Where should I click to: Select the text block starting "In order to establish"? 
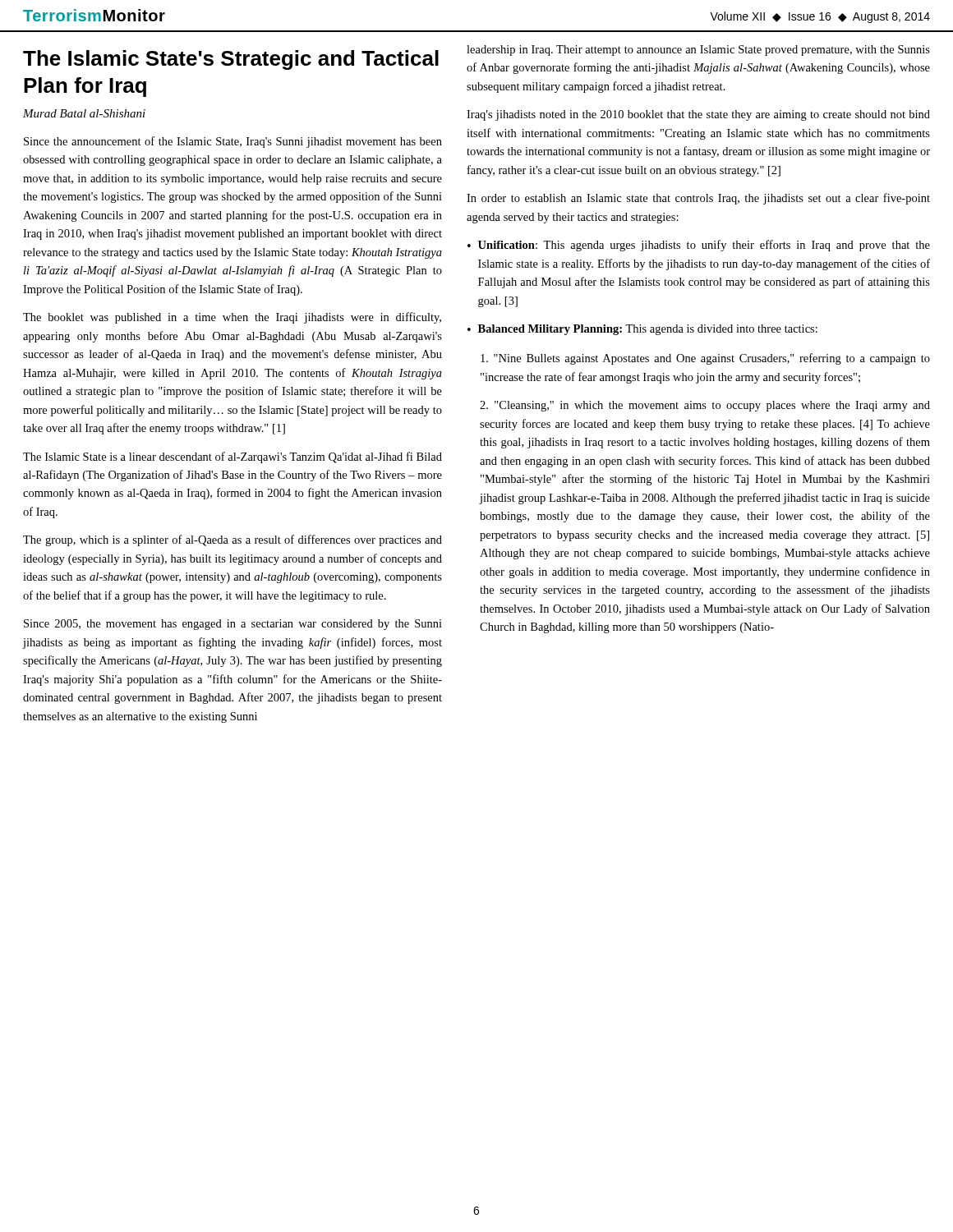(x=698, y=207)
